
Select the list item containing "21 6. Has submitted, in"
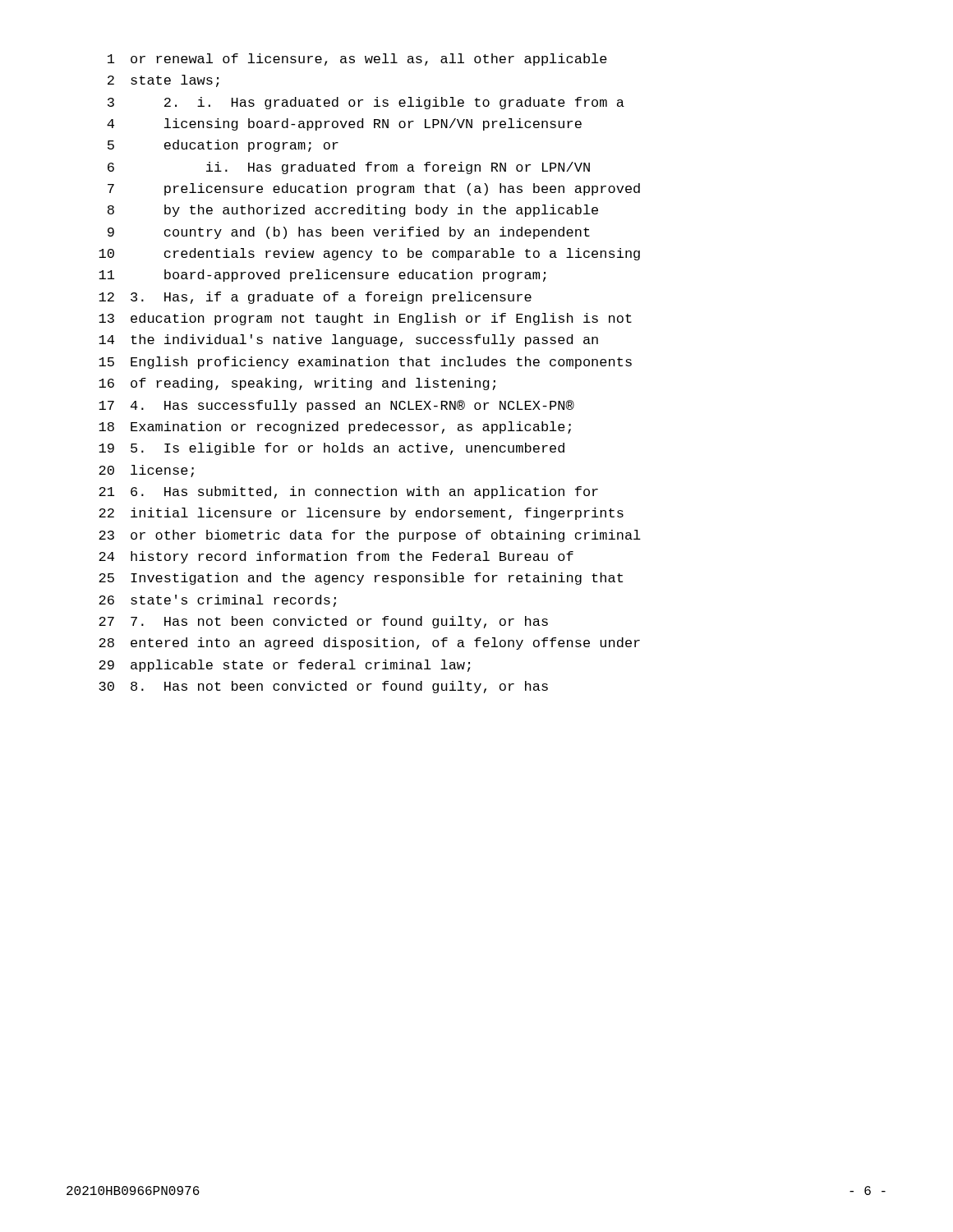[476, 493]
